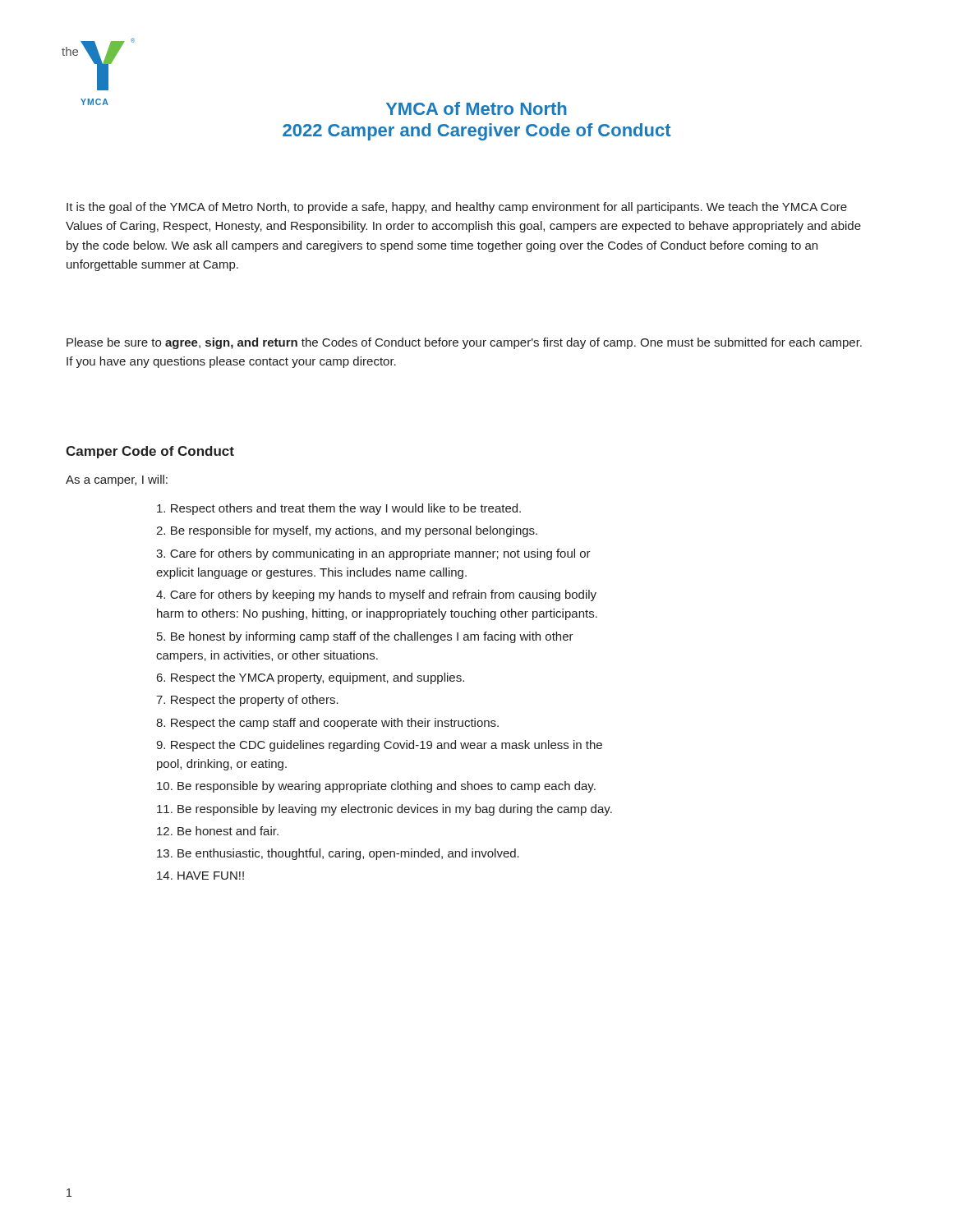Click on the list item that says "3. Care for"
The height and width of the screenshot is (1232, 953).
tap(373, 562)
